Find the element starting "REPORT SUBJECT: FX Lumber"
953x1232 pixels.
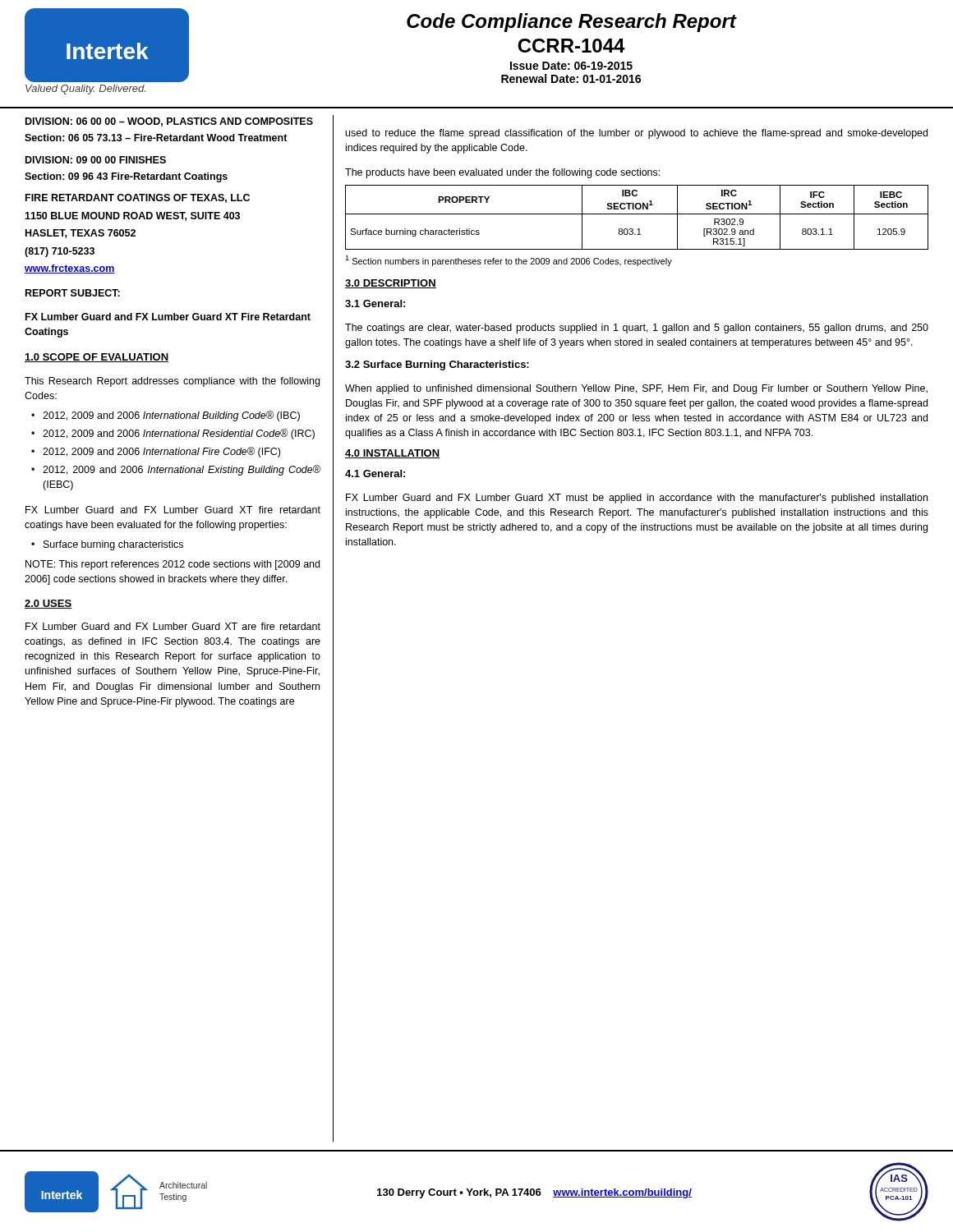tap(173, 313)
